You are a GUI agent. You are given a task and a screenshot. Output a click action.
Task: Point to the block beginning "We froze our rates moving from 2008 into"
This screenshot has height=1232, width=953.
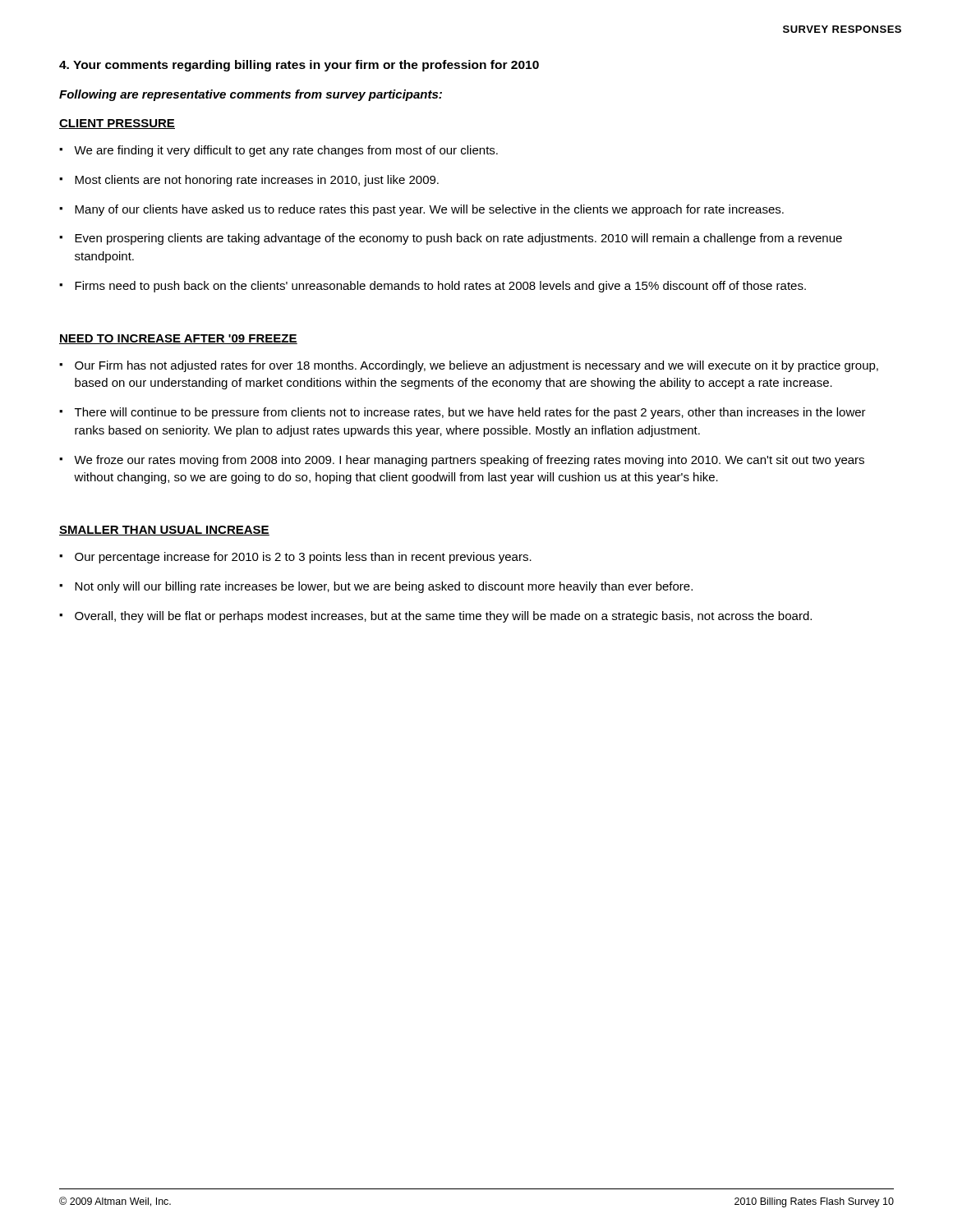coord(470,468)
